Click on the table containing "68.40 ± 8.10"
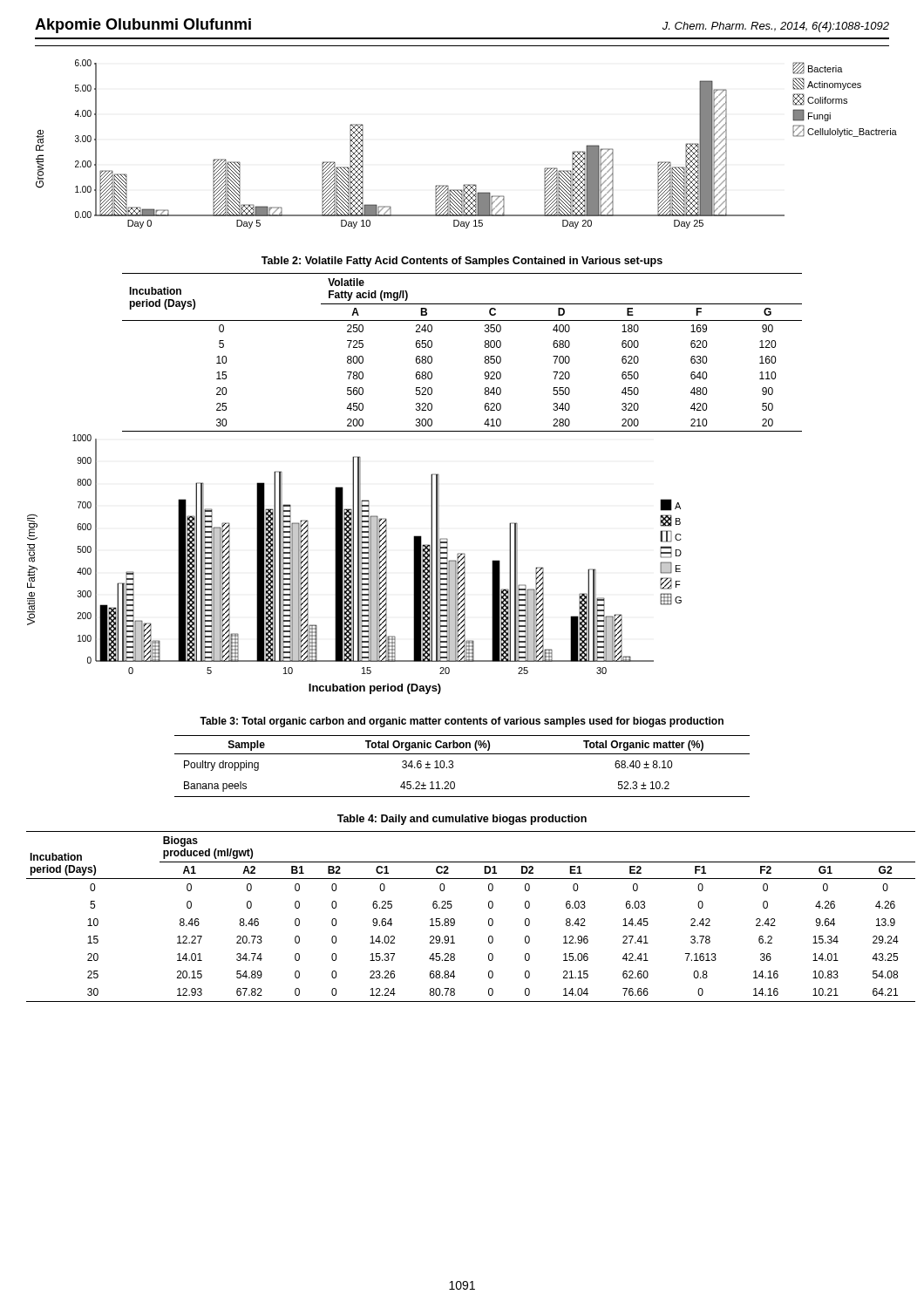 (x=462, y=766)
